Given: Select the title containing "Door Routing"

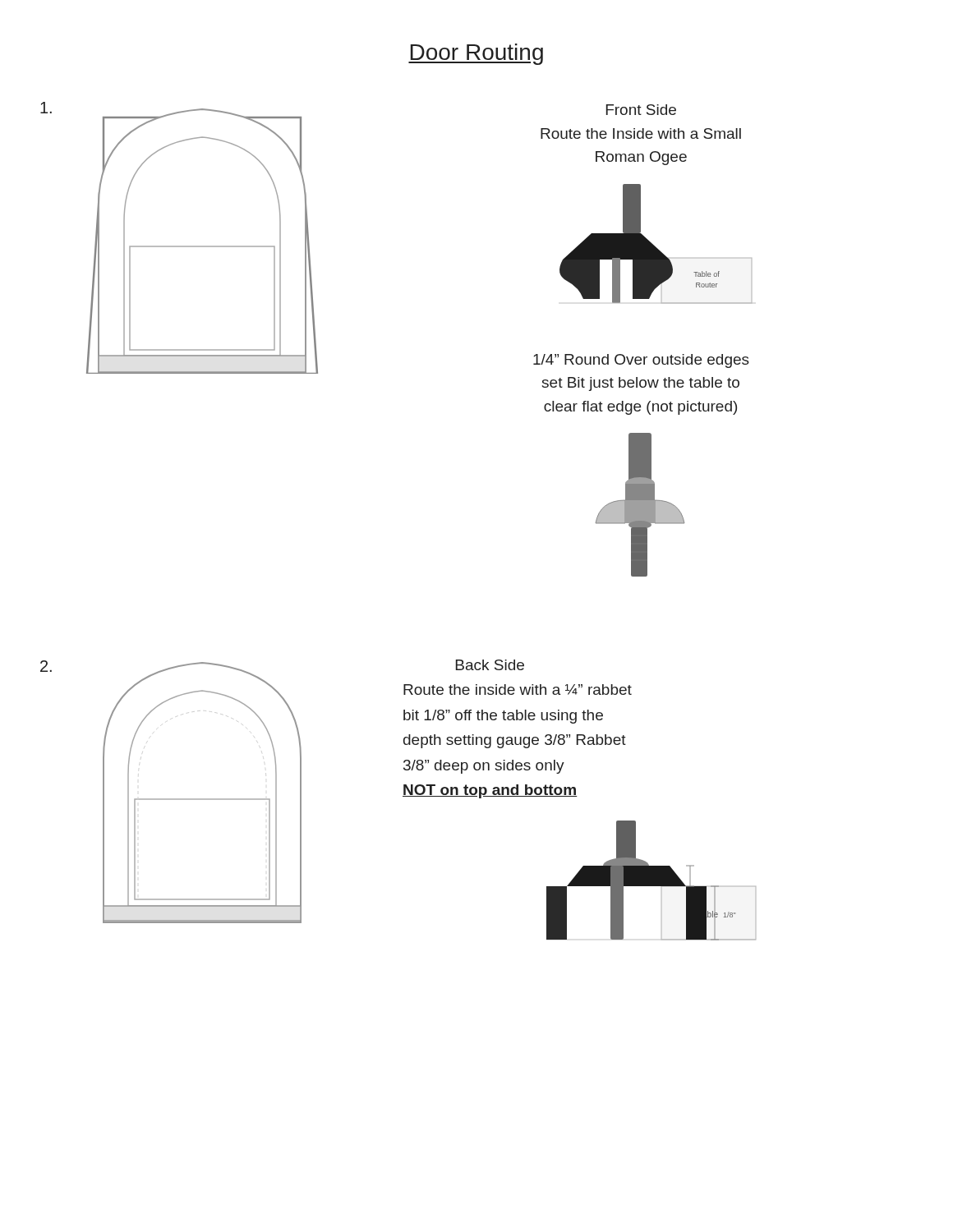Looking at the screenshot, I should pos(476,52).
